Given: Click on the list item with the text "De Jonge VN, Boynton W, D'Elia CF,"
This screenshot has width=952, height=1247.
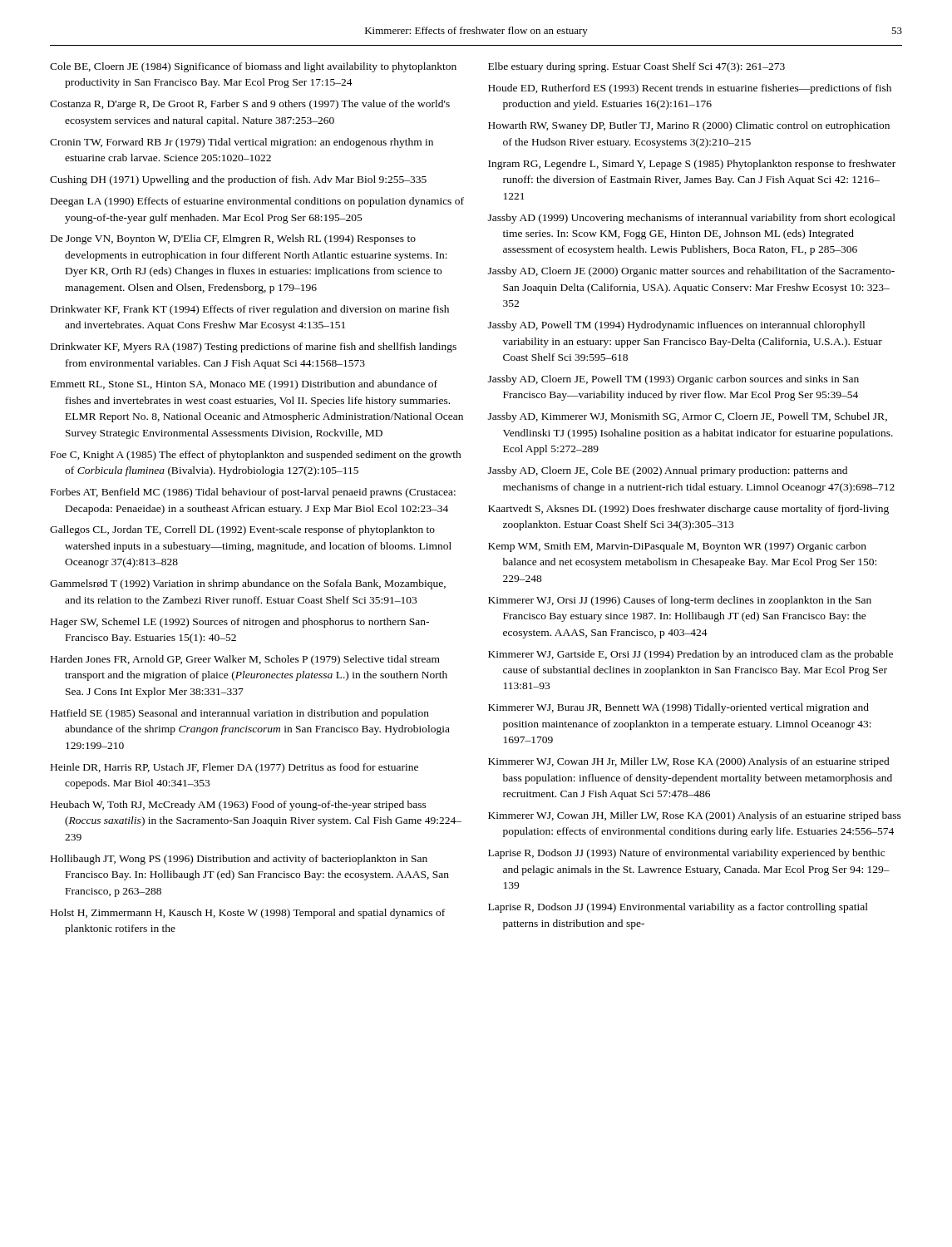Looking at the screenshot, I should [x=249, y=263].
